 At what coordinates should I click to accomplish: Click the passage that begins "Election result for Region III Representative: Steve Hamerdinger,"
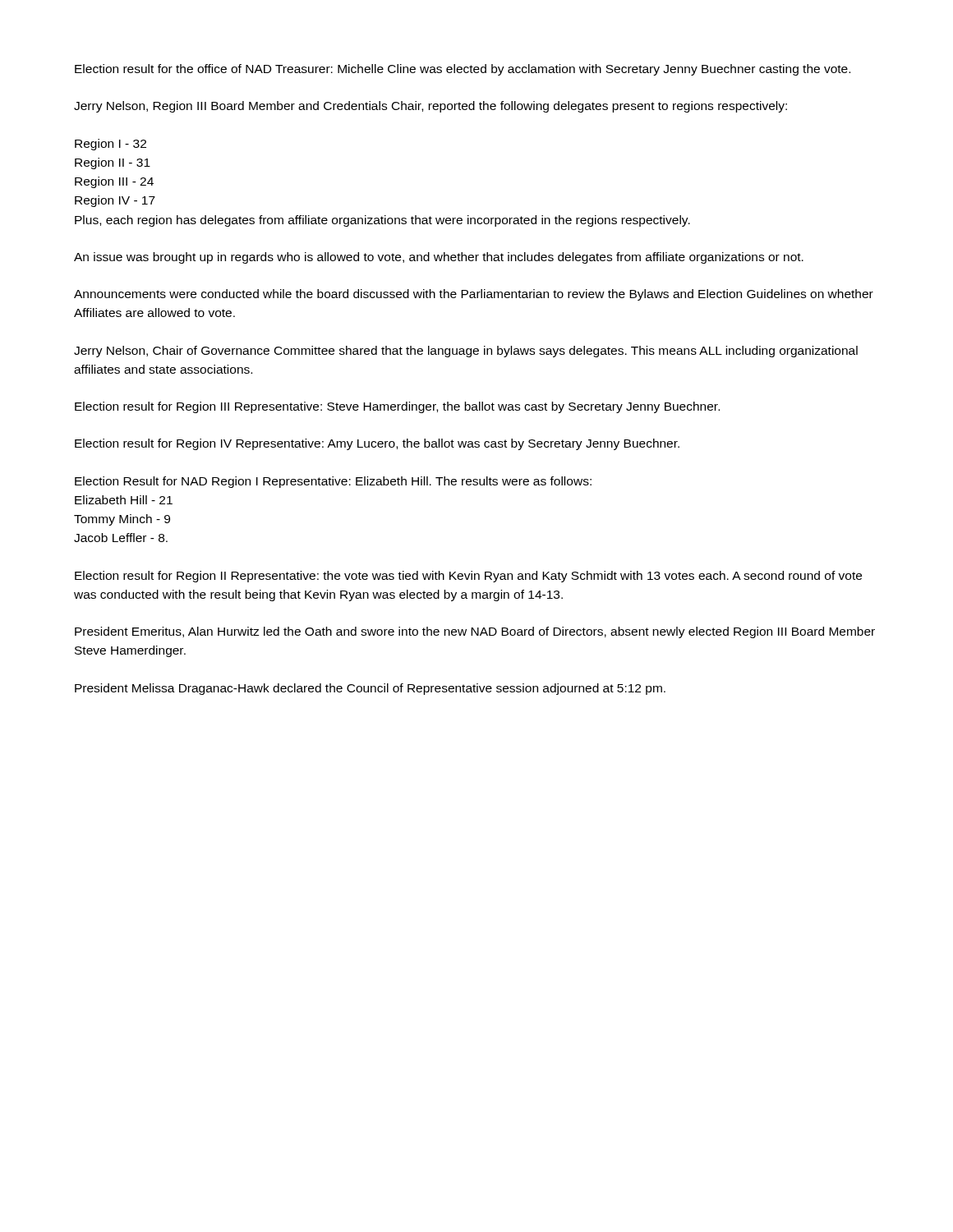click(x=397, y=406)
